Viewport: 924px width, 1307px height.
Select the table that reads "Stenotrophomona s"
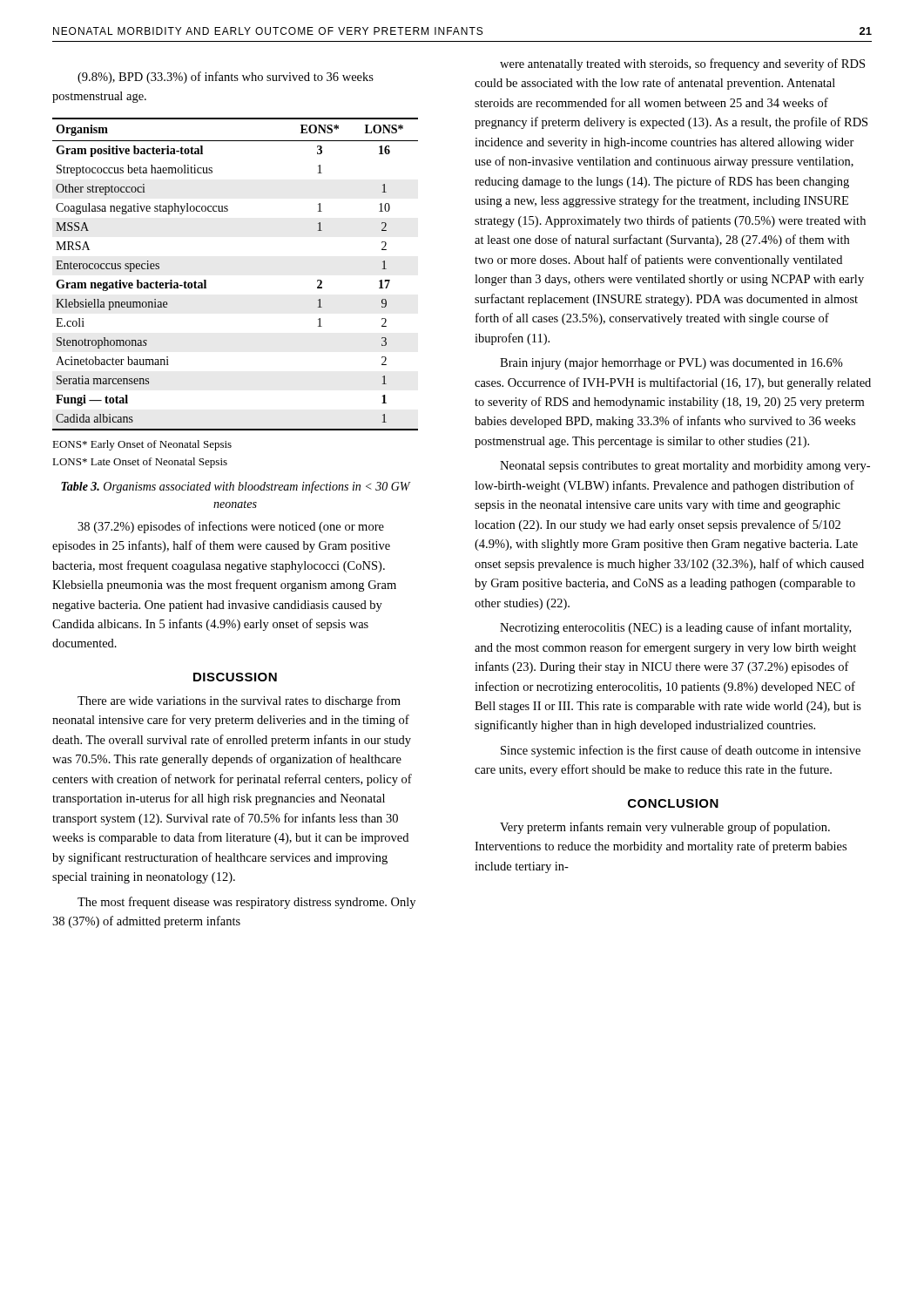click(235, 274)
